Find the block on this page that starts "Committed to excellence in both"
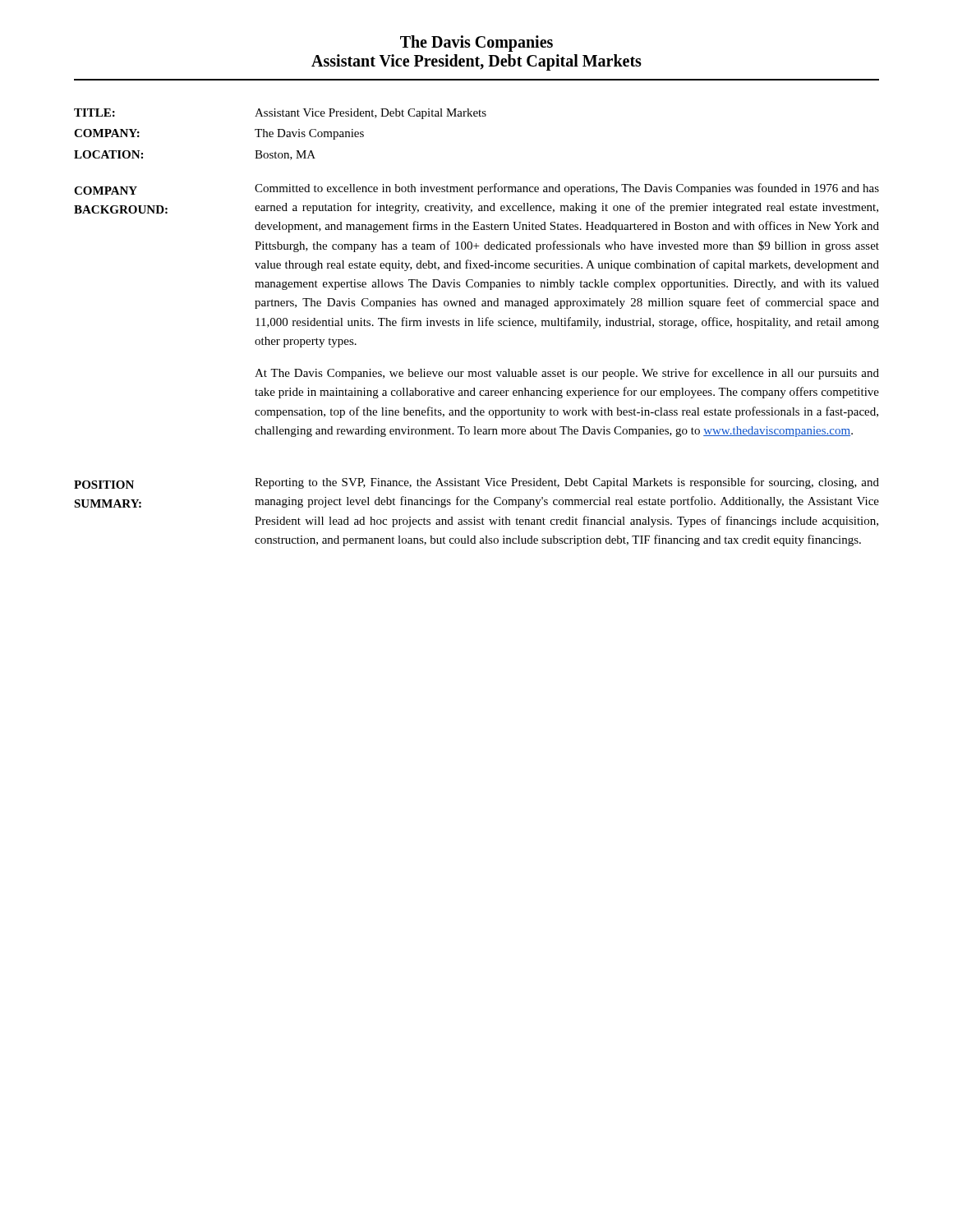Screen dimensions: 1232x953 click(x=567, y=310)
